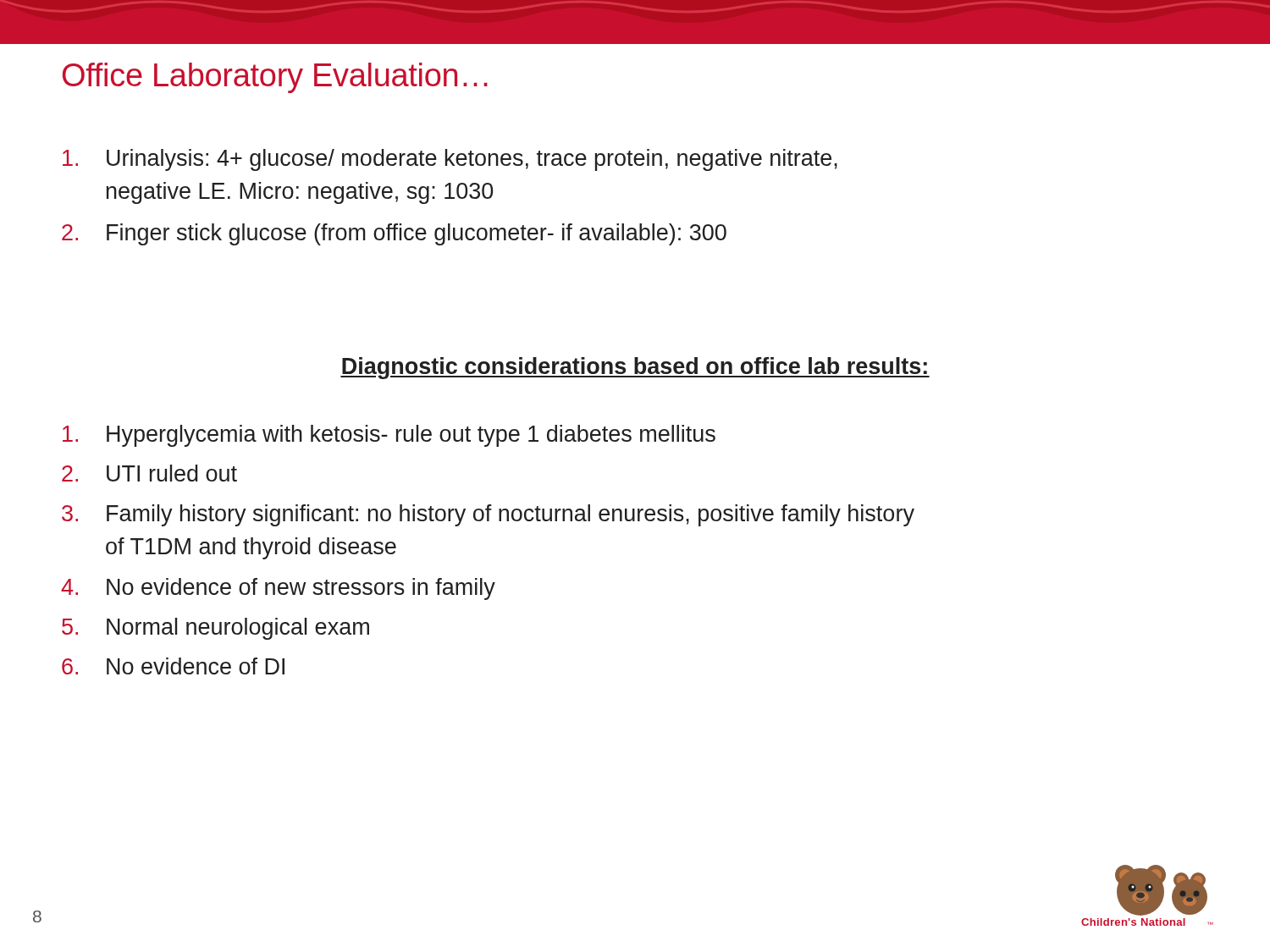Image resolution: width=1270 pixels, height=952 pixels.
Task: Click on the list item containing "3. Family history significant:"
Action: pyautogui.click(x=488, y=531)
